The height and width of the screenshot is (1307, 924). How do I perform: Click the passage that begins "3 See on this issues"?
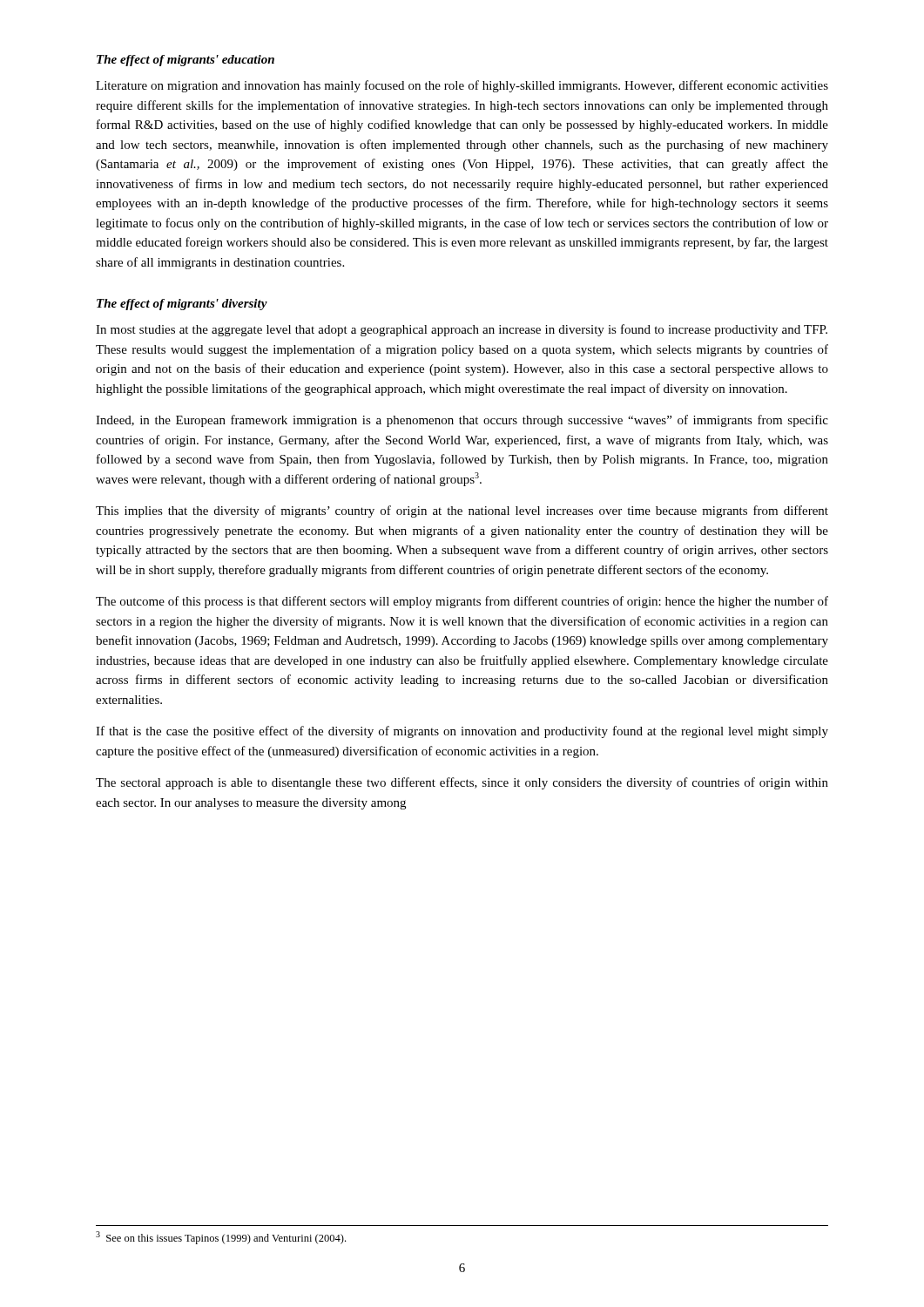click(x=221, y=1237)
